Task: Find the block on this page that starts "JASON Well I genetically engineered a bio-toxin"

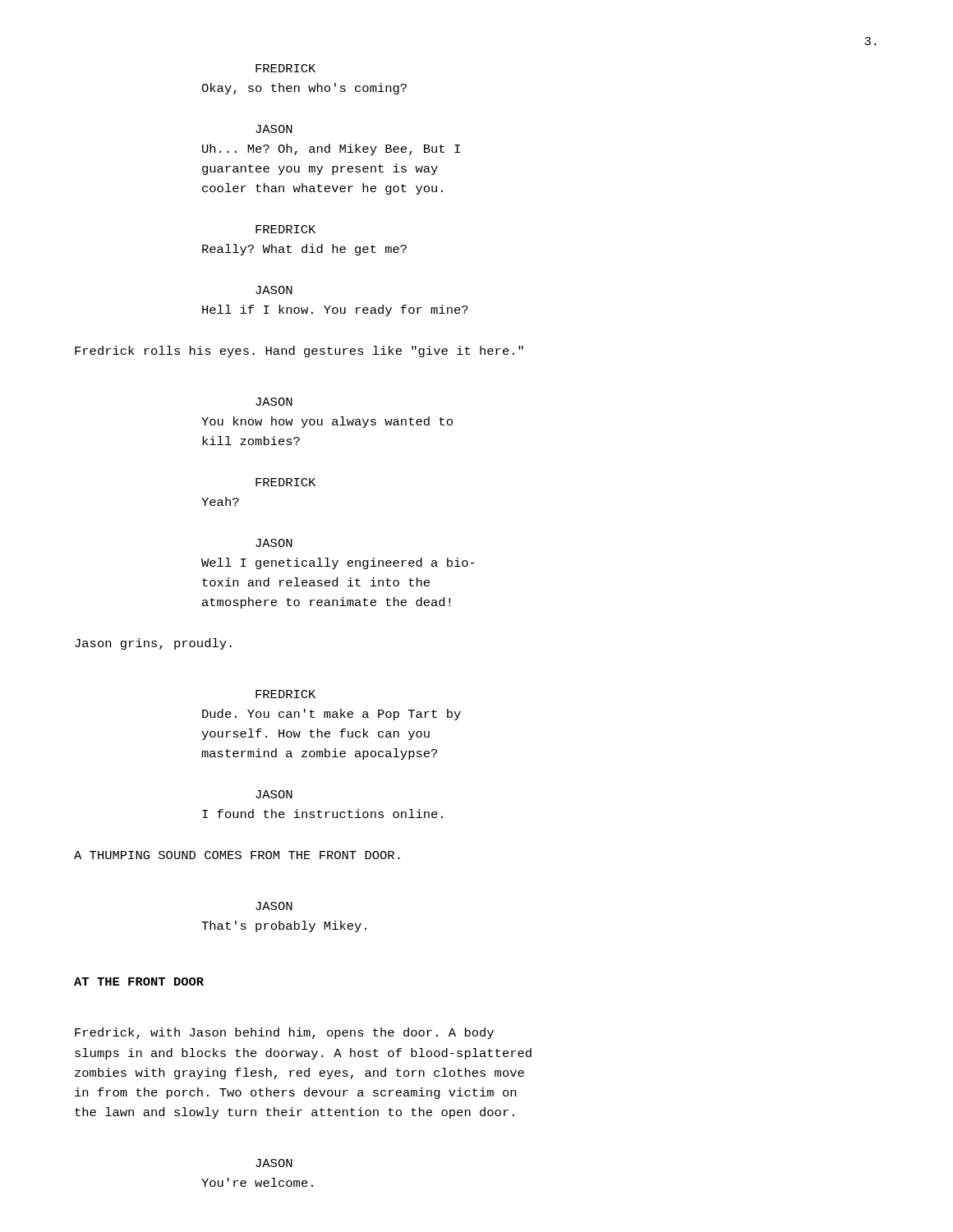Action: (274, 543)
